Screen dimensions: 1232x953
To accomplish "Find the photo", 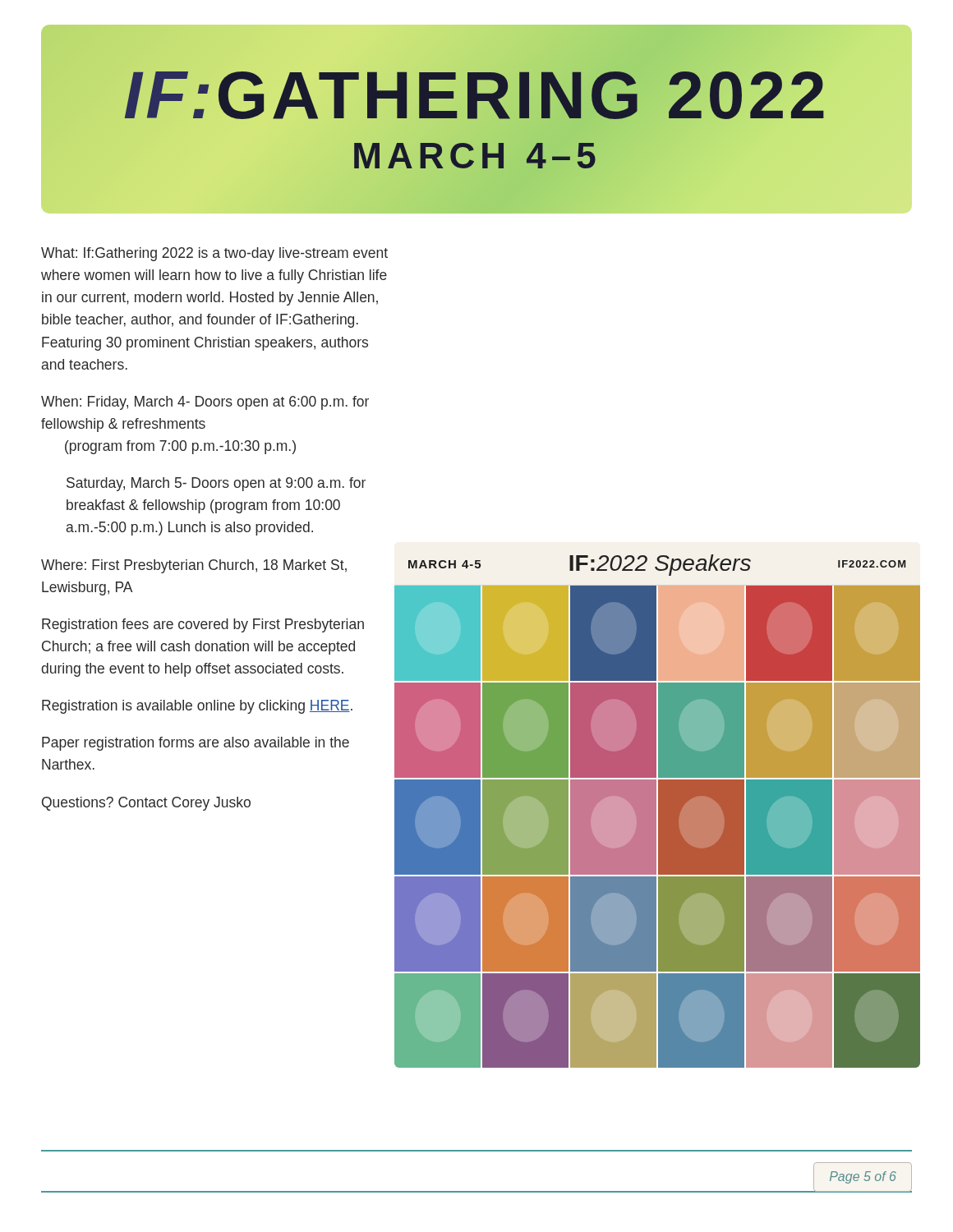I will point(657,805).
